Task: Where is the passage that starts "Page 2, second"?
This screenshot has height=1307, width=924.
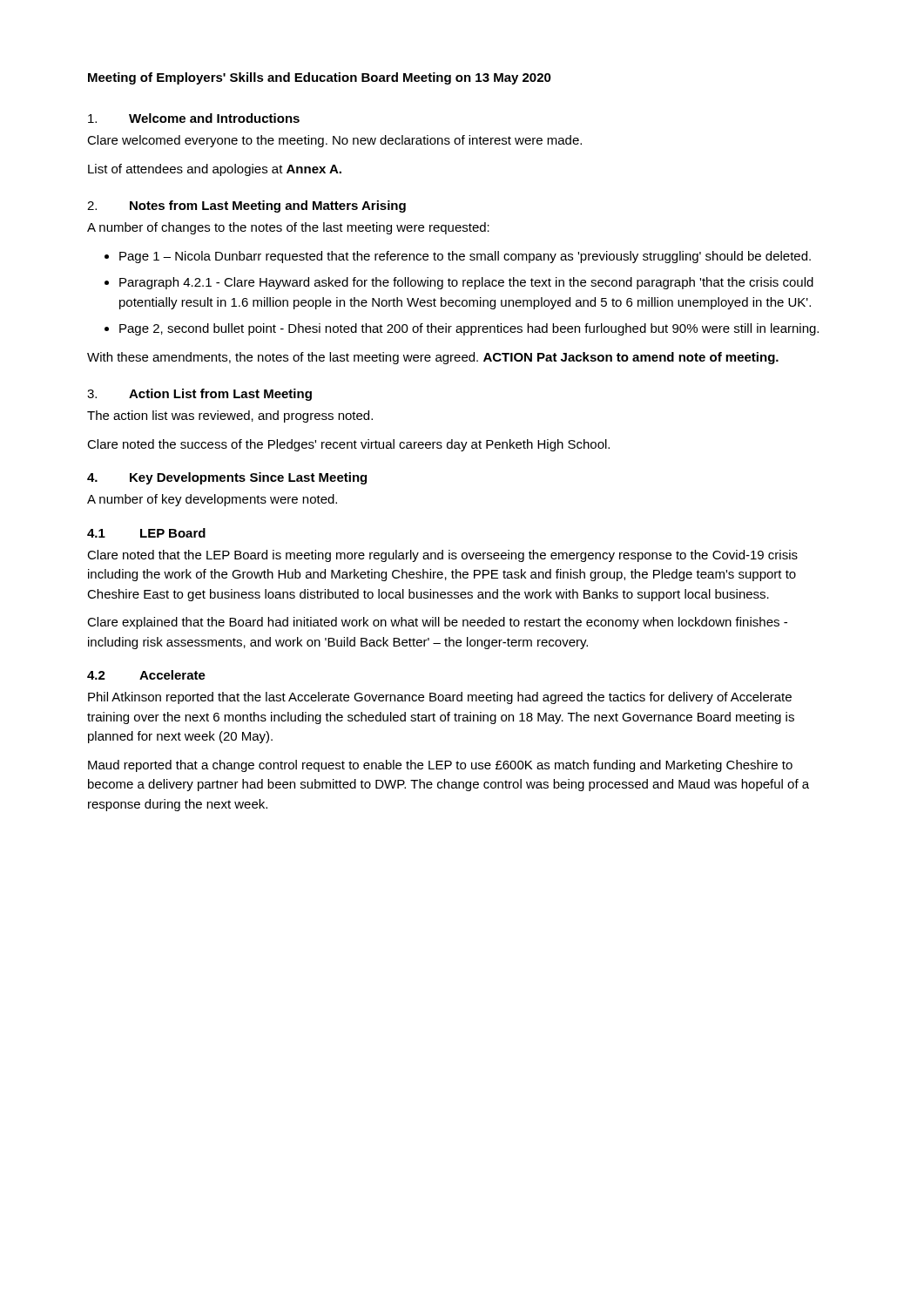Action: [469, 328]
